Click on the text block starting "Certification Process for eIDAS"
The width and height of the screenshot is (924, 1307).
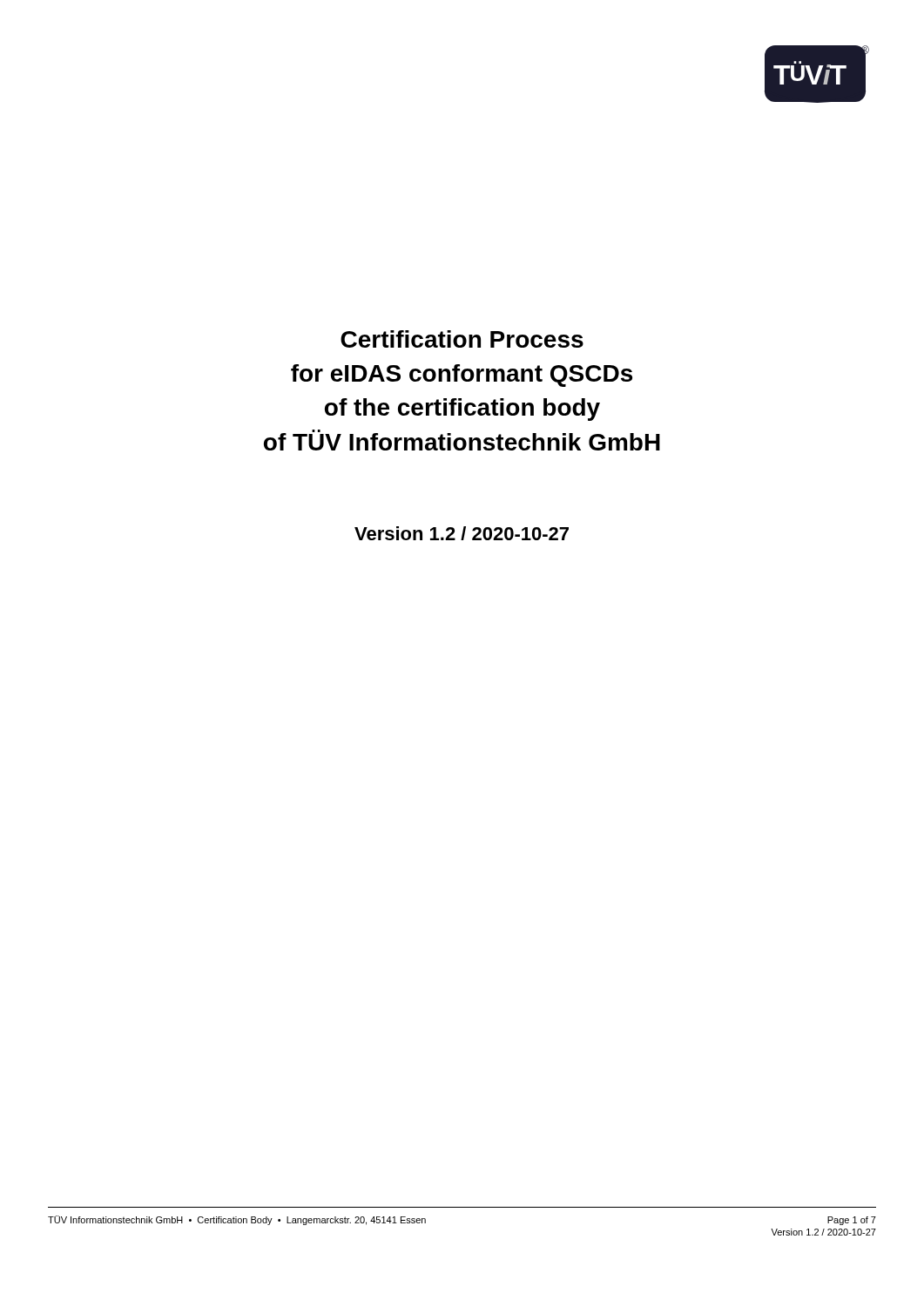[462, 391]
